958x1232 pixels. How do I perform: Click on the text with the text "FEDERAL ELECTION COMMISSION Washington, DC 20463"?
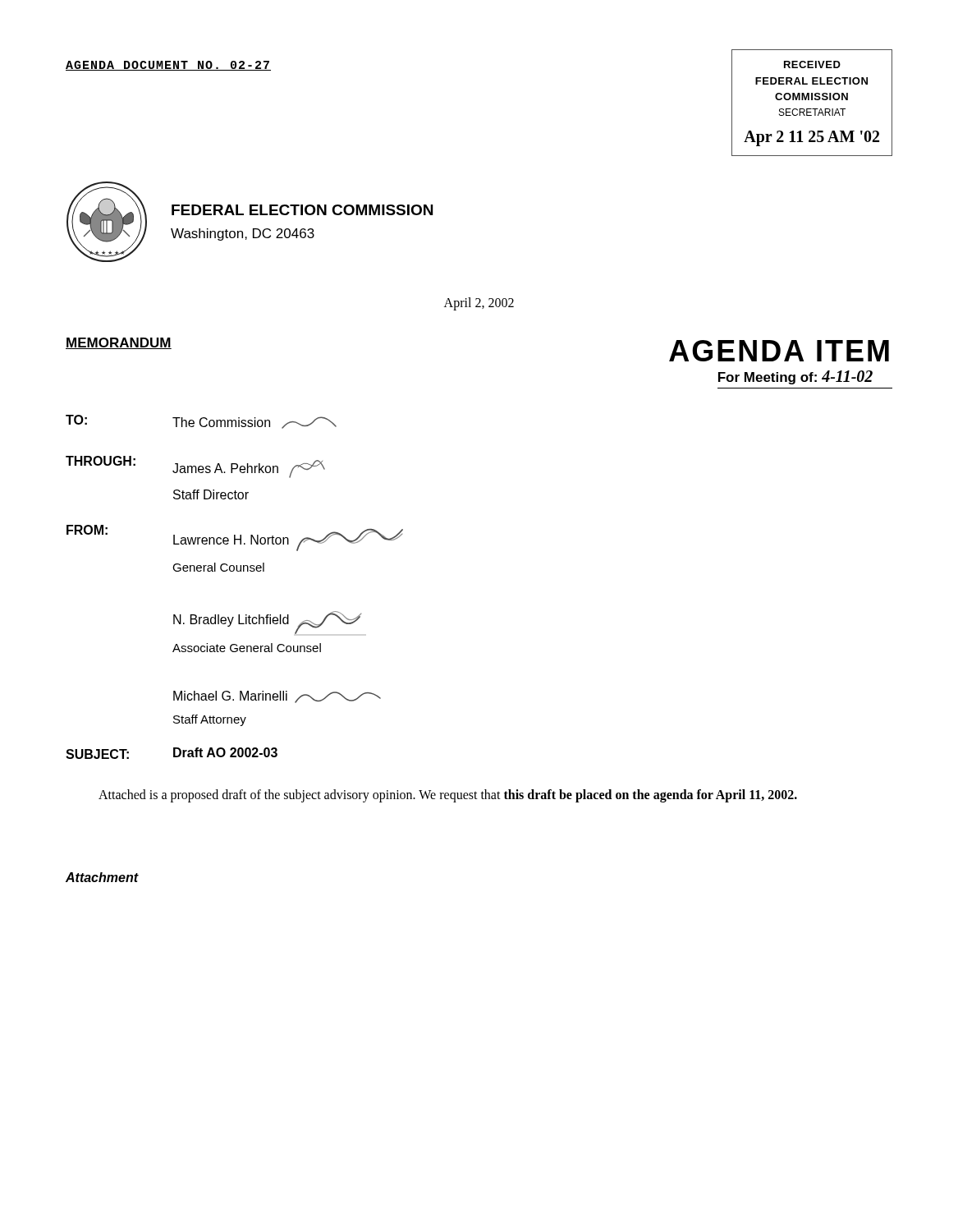click(x=302, y=221)
